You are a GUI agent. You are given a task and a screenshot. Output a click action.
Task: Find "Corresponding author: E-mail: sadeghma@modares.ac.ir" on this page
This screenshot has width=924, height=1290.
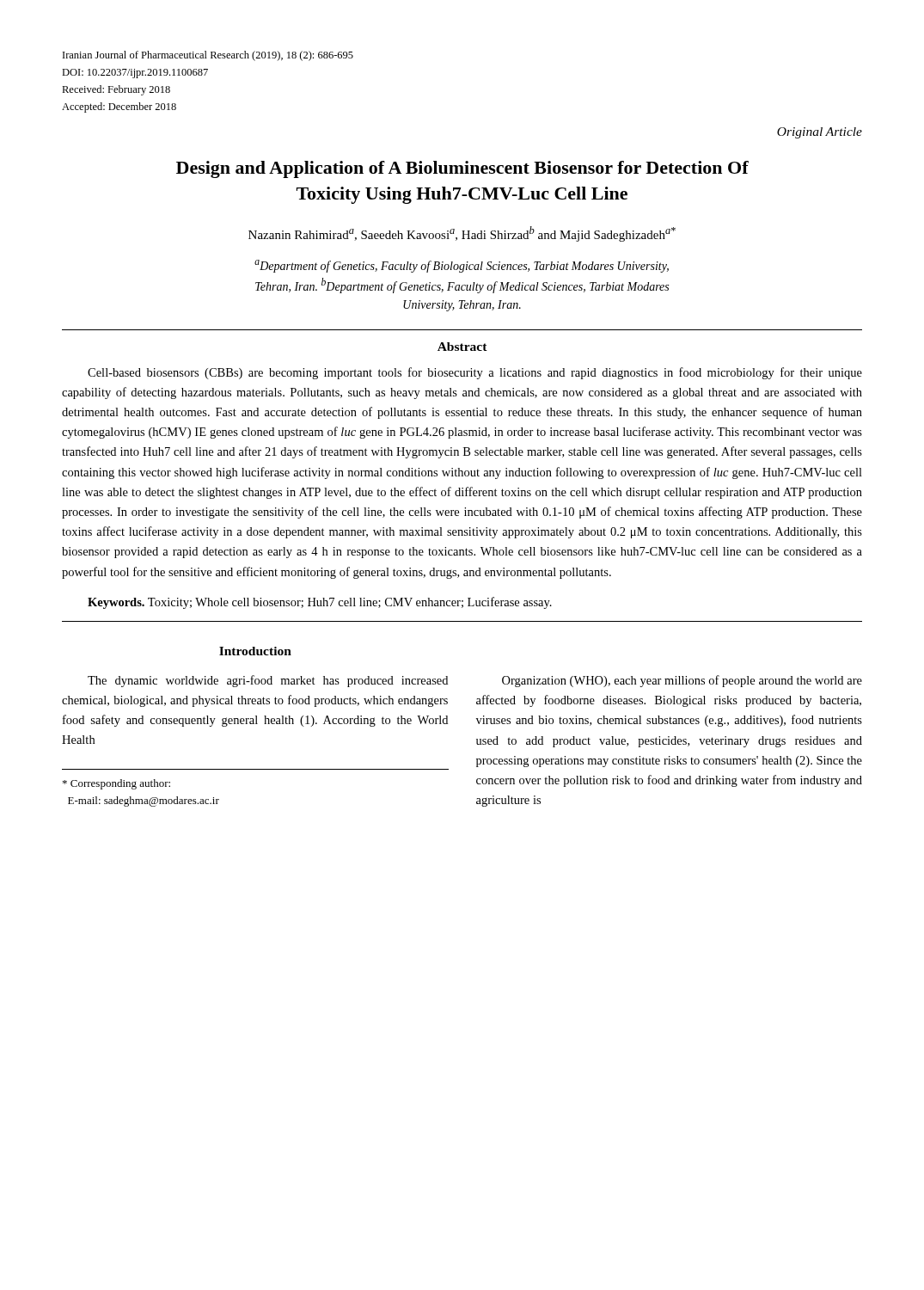pyautogui.click(x=140, y=792)
